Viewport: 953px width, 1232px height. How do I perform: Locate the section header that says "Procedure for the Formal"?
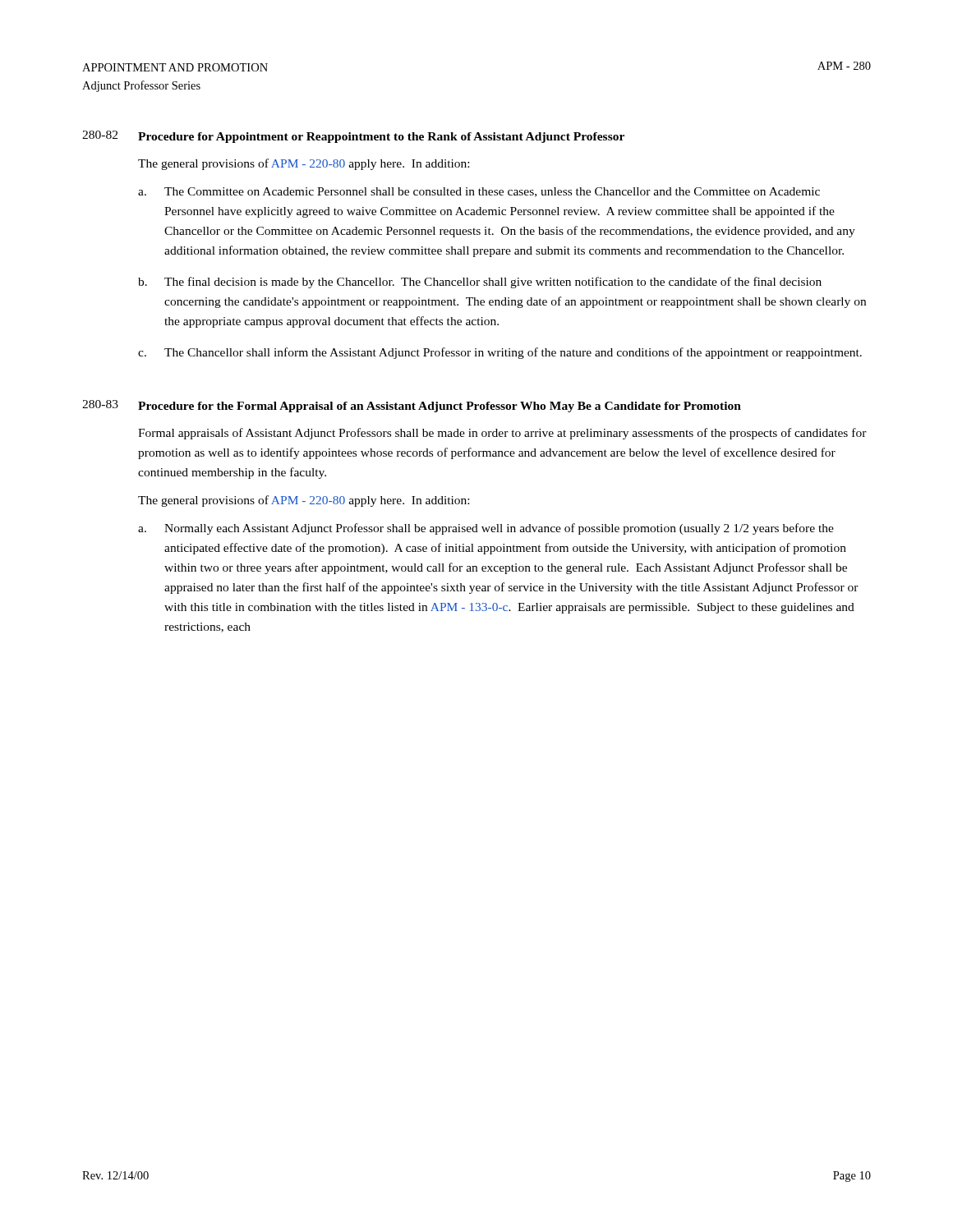tap(439, 405)
